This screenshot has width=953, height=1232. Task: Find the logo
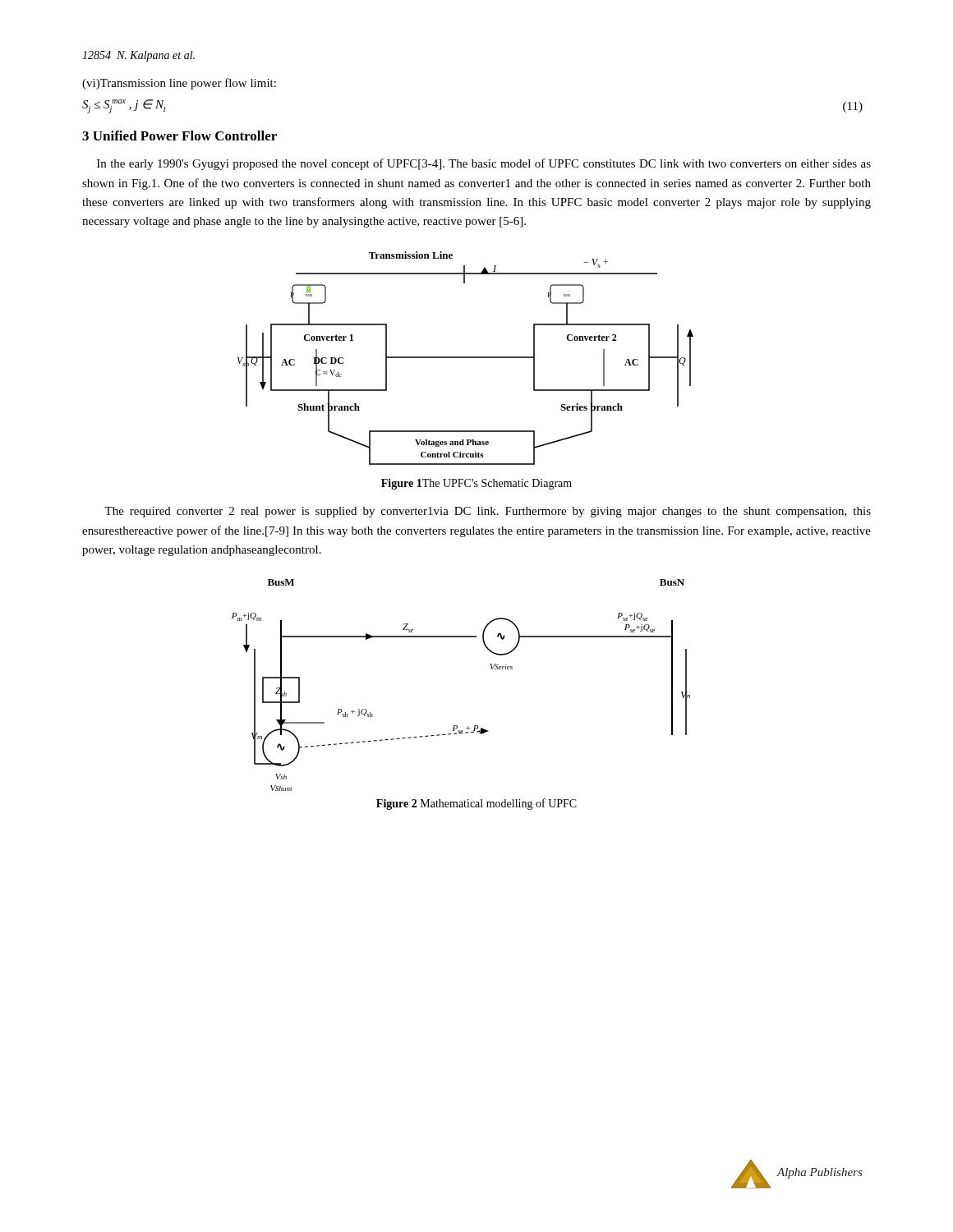[801, 1175]
